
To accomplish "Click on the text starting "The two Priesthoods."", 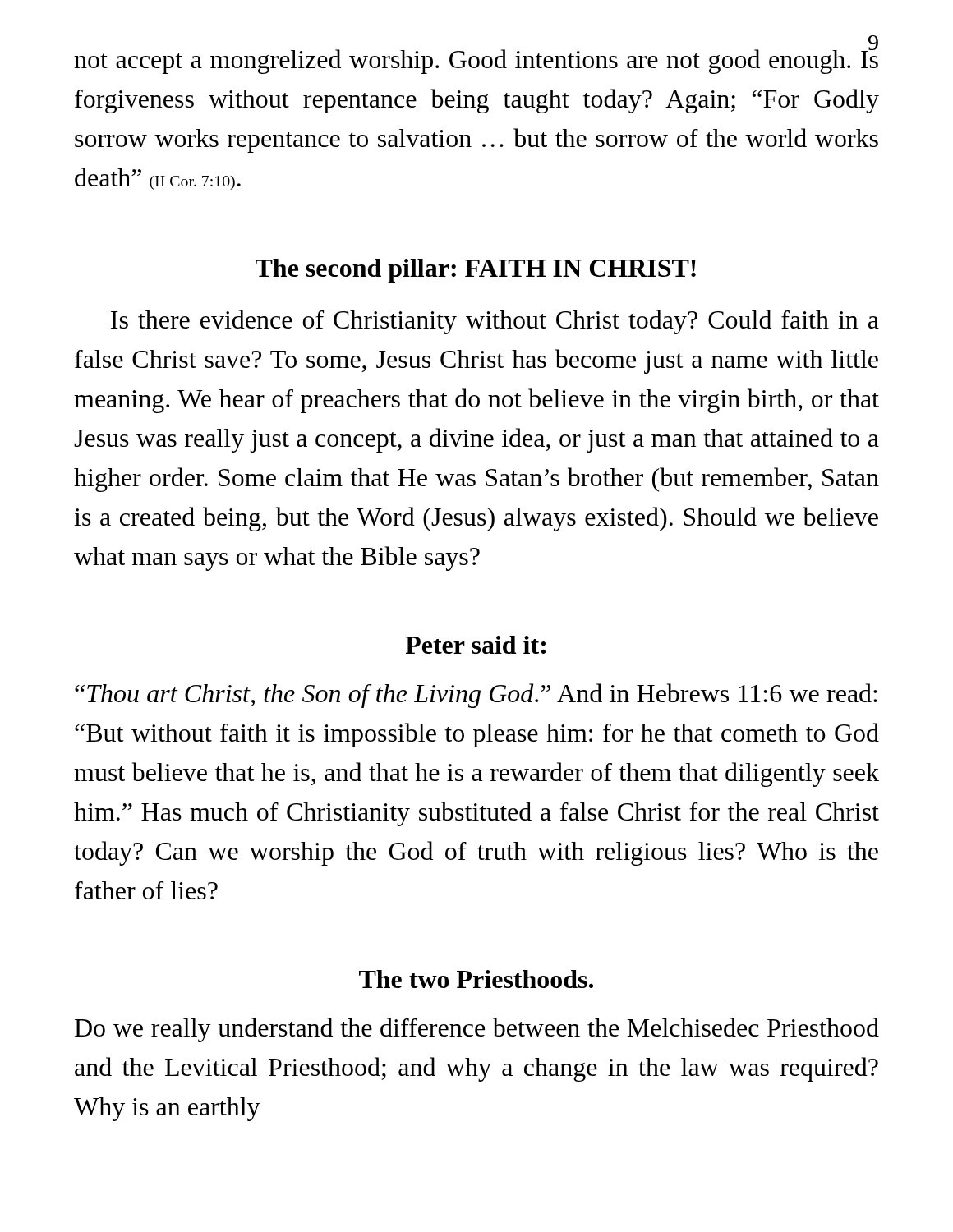I will pos(476,979).
